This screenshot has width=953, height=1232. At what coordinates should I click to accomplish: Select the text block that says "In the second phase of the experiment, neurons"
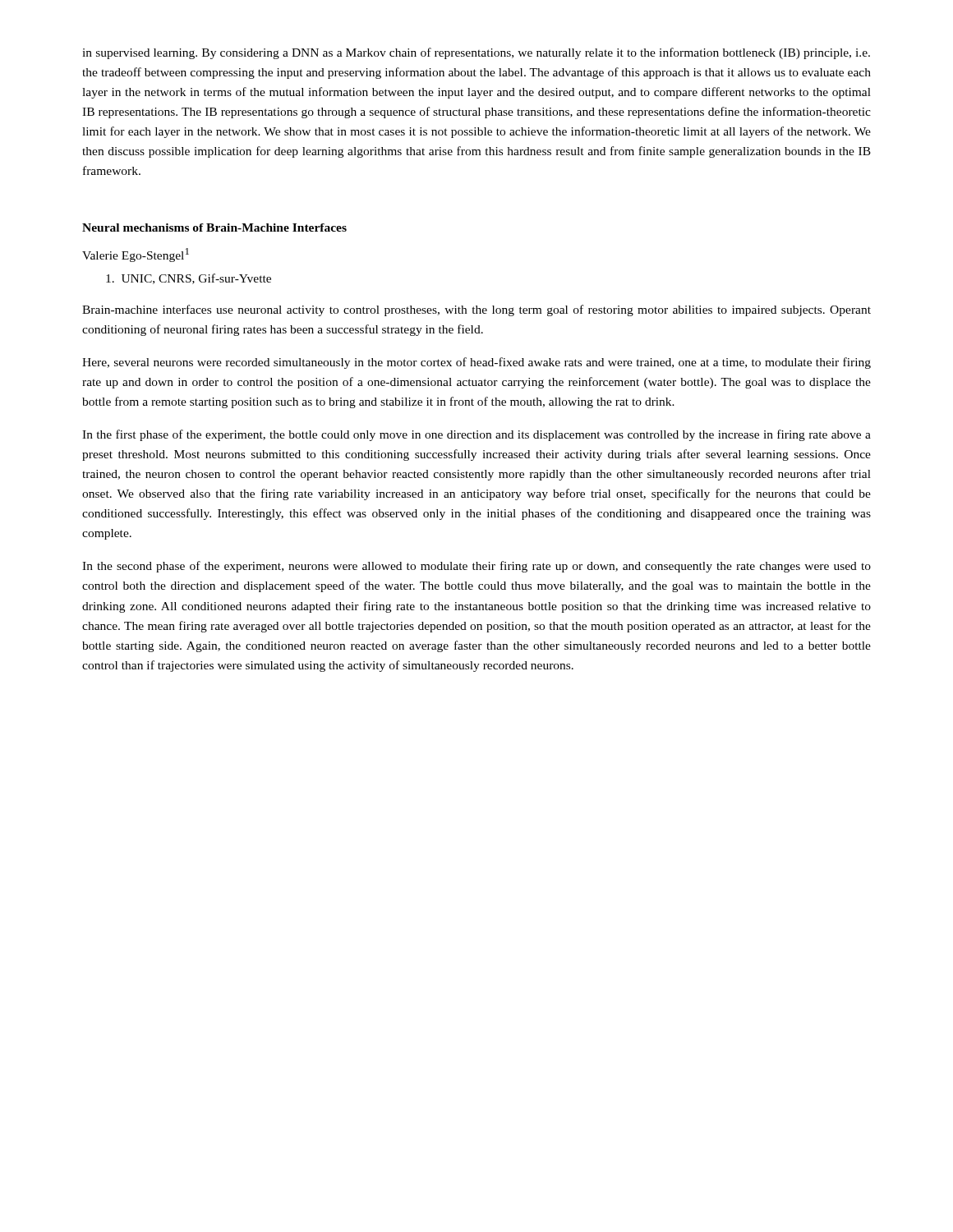click(476, 615)
